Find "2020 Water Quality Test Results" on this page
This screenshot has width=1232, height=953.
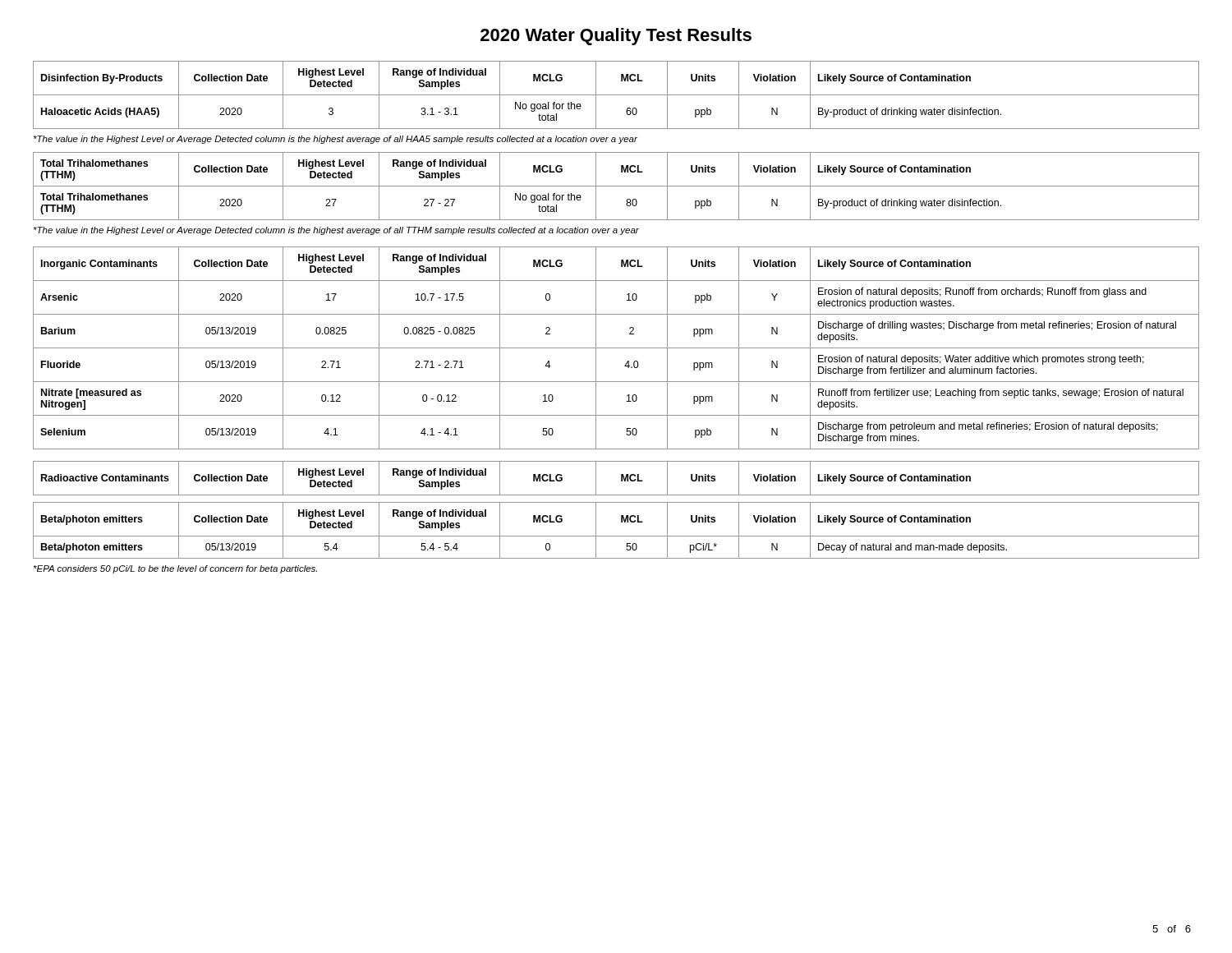[x=616, y=35]
